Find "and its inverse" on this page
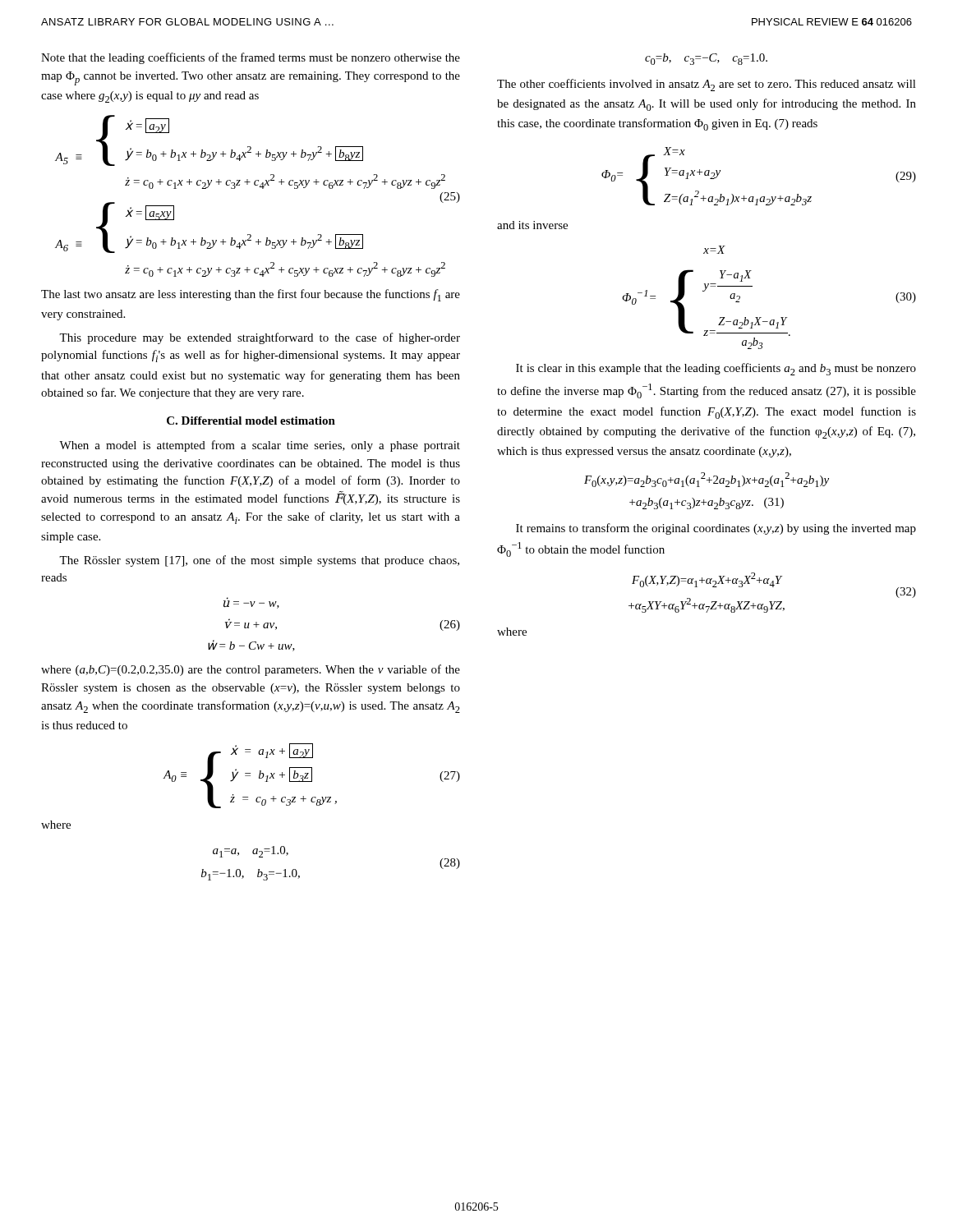This screenshot has height=1232, width=953. 532,225
